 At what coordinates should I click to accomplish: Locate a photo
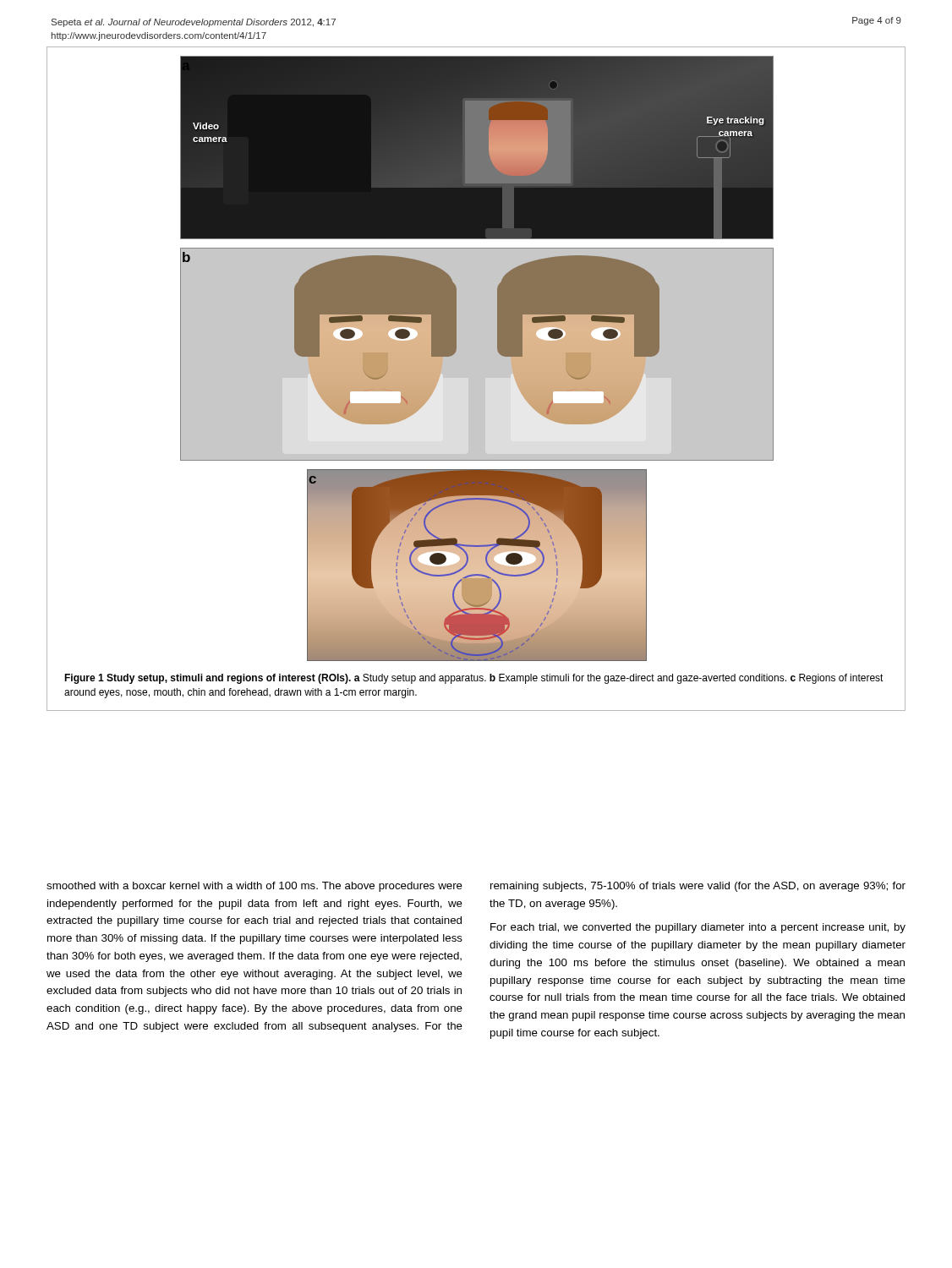pos(476,379)
